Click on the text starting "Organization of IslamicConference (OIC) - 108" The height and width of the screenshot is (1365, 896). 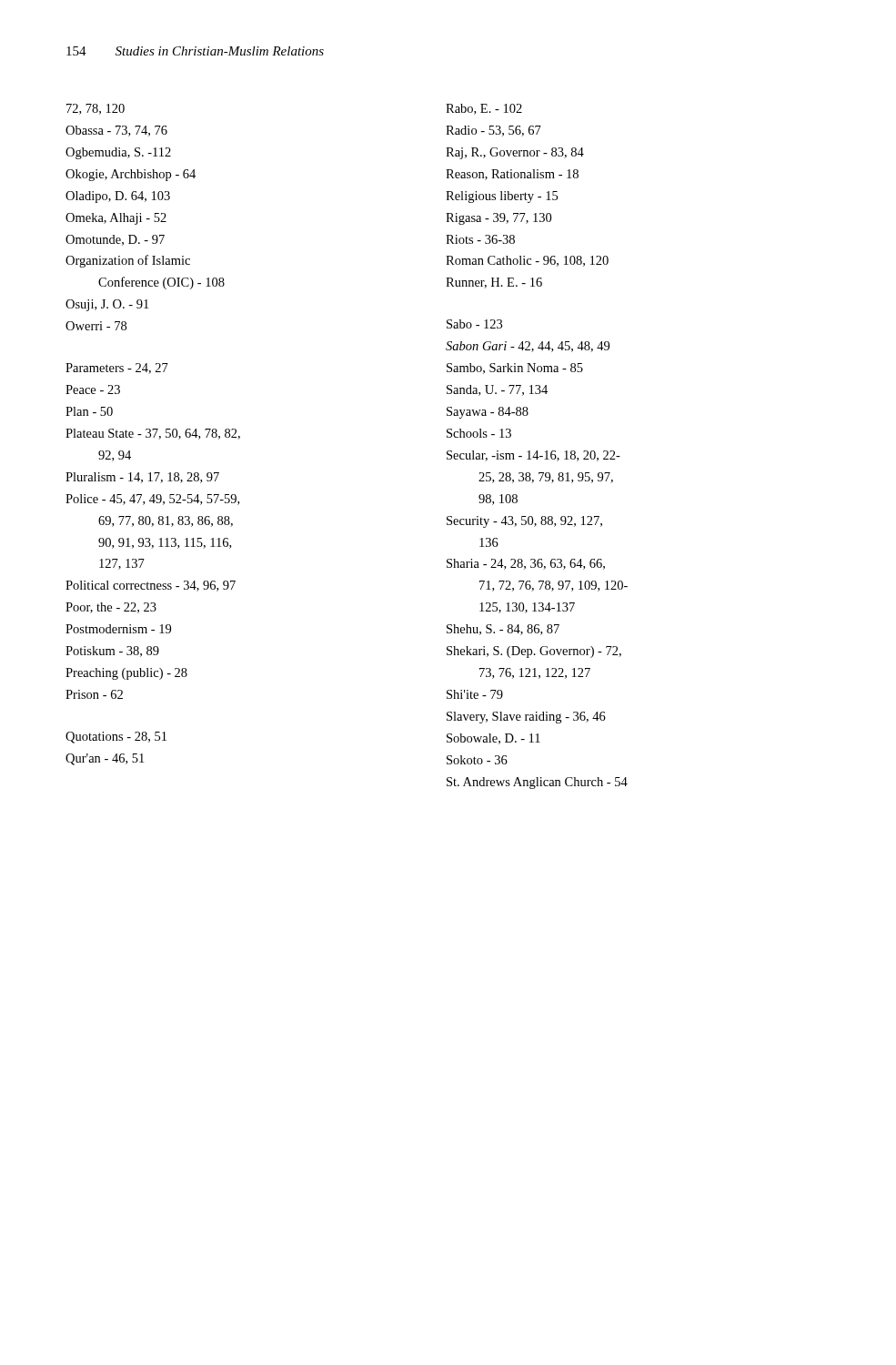click(234, 274)
